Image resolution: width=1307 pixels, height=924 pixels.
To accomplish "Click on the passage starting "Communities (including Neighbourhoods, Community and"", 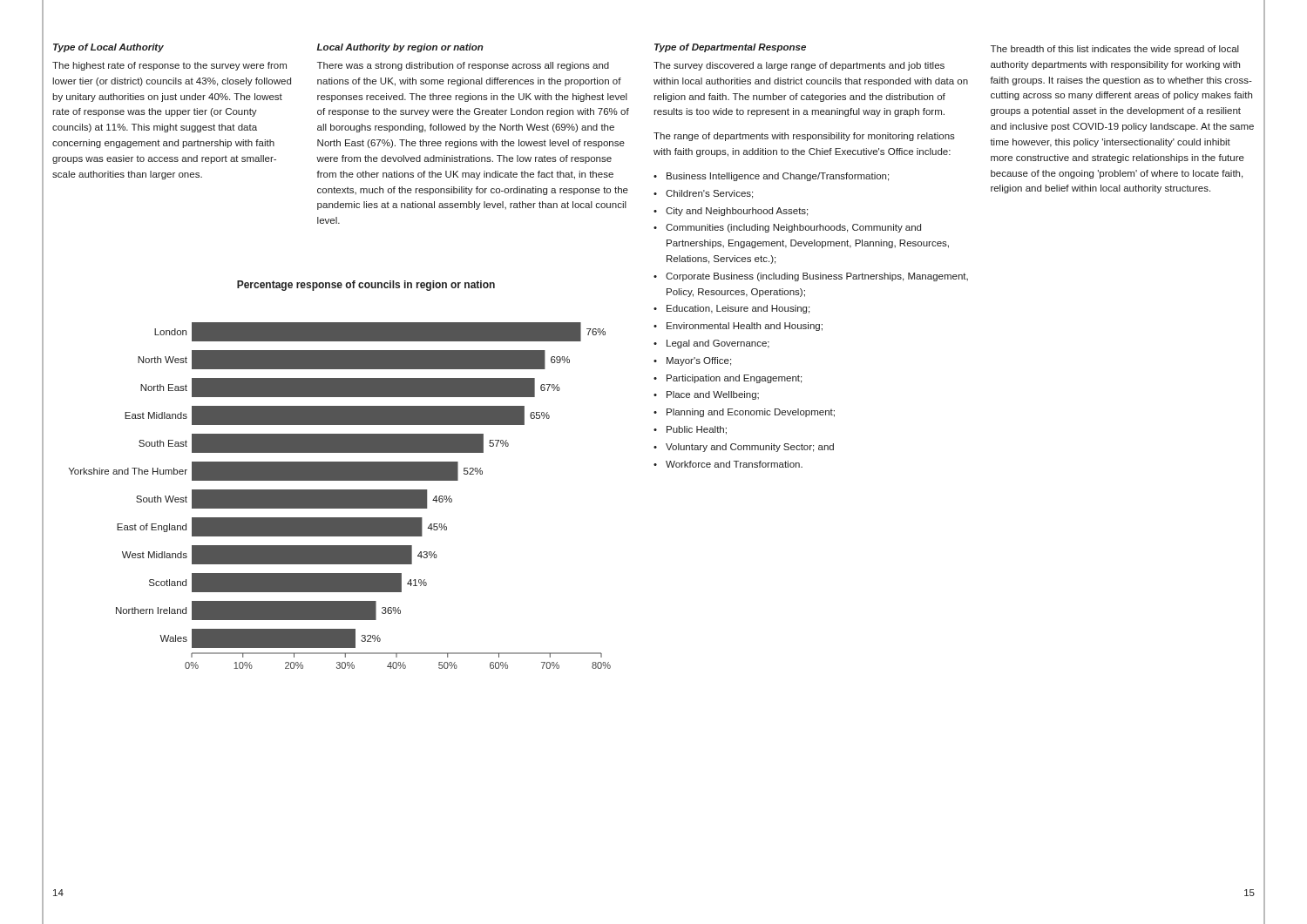I will click(x=808, y=243).
